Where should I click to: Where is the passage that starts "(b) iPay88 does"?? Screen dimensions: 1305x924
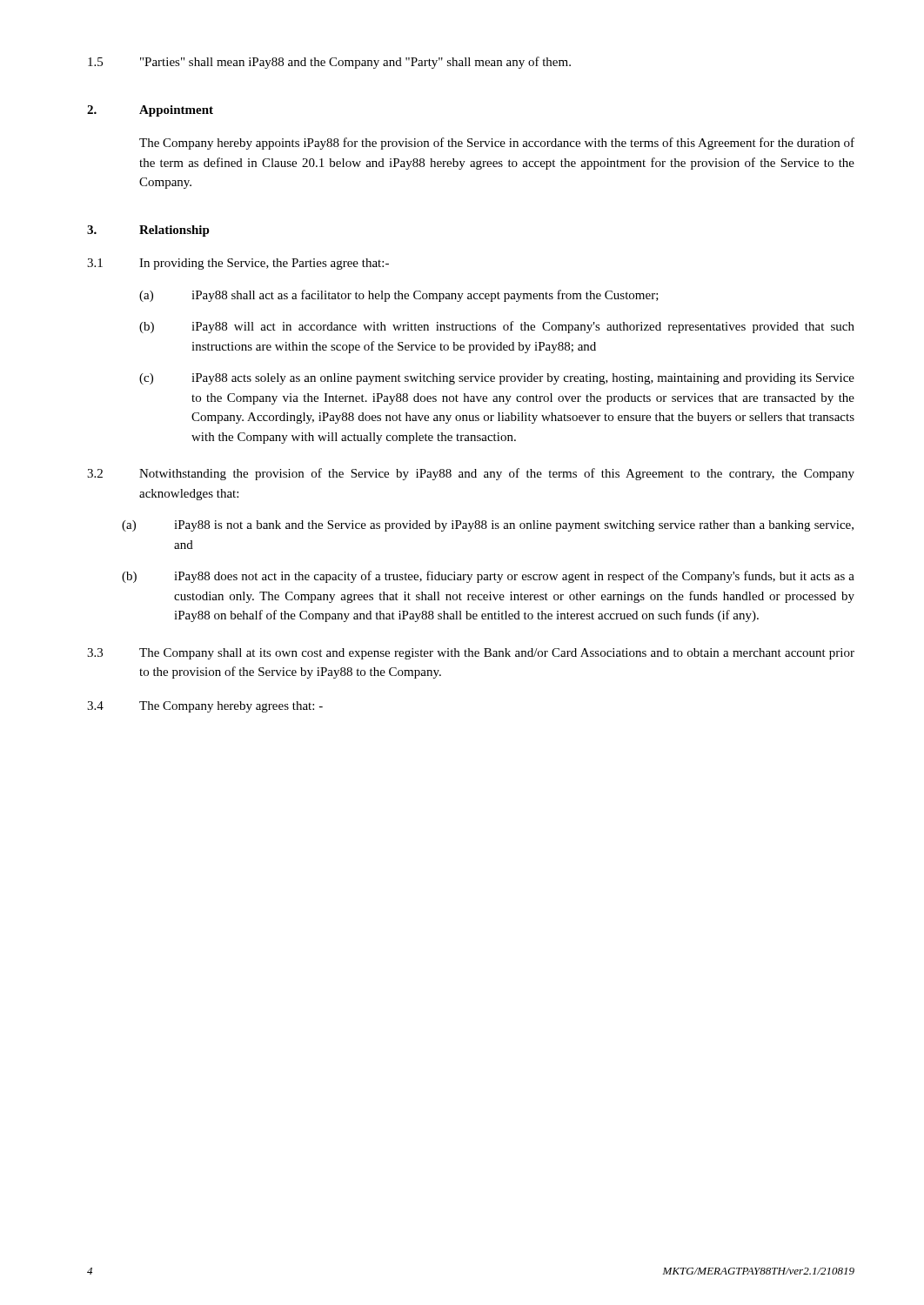click(x=488, y=596)
